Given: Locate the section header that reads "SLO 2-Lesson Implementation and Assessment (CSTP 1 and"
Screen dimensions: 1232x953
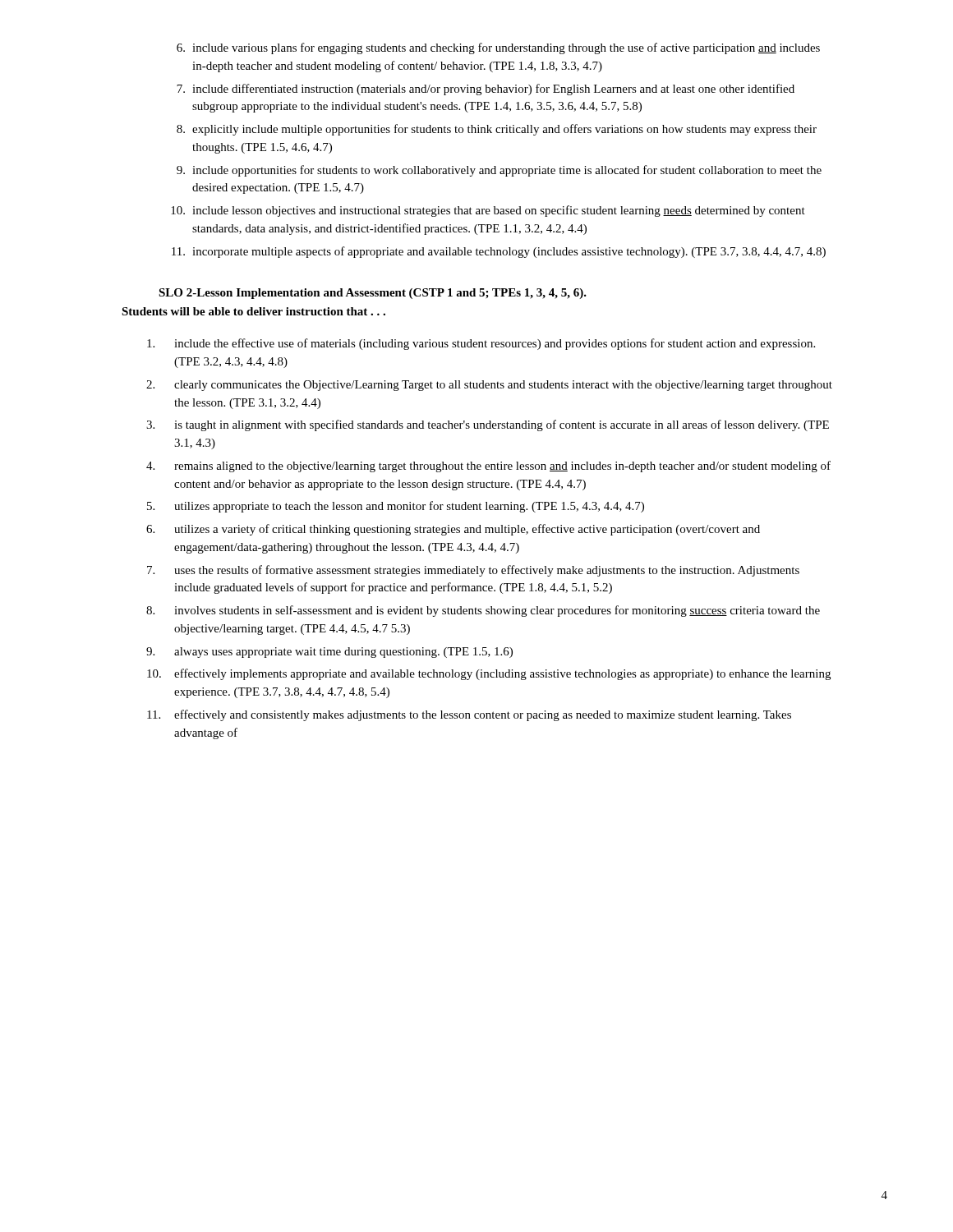Looking at the screenshot, I should [354, 302].
